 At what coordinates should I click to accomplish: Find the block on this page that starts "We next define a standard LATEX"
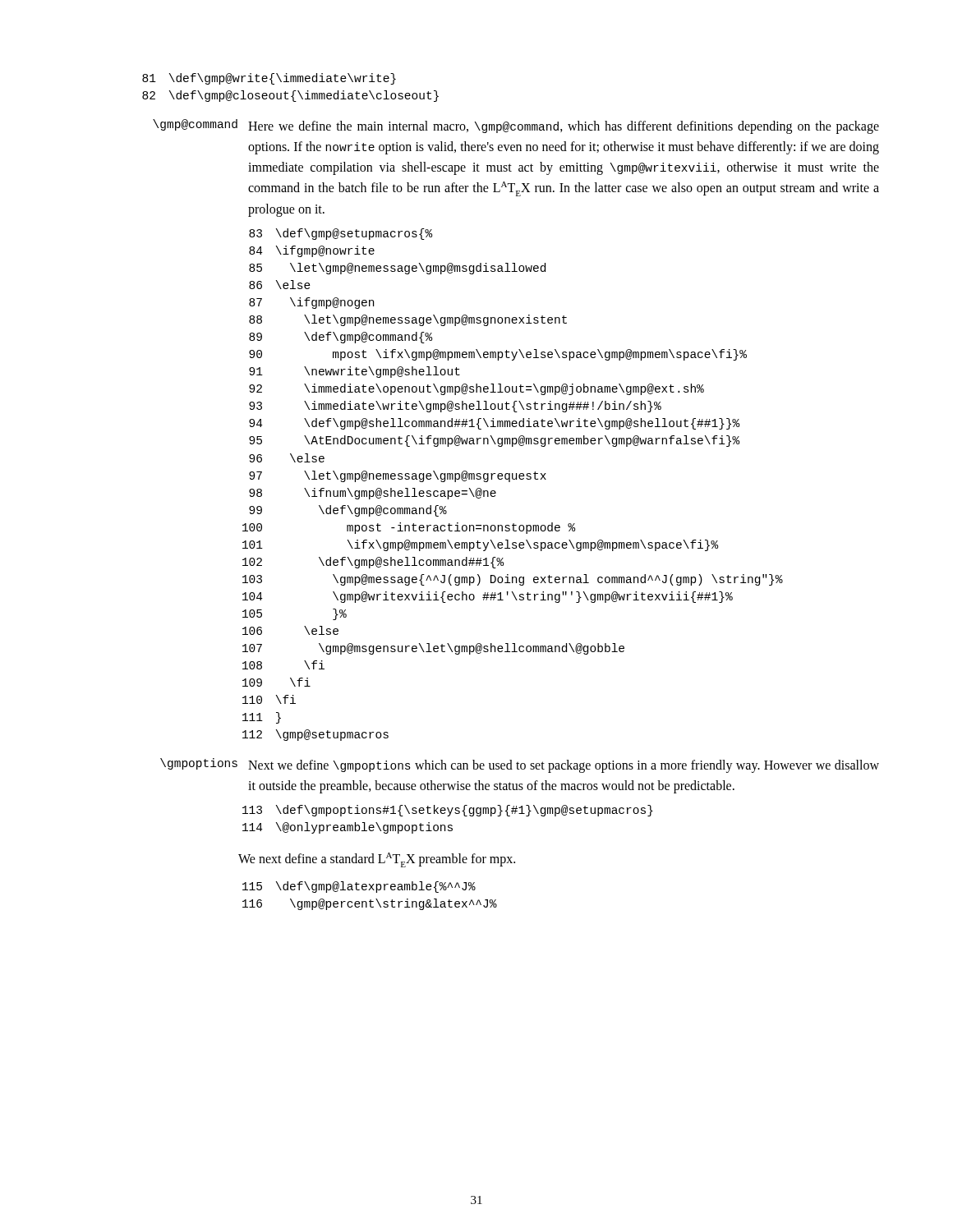click(x=377, y=859)
